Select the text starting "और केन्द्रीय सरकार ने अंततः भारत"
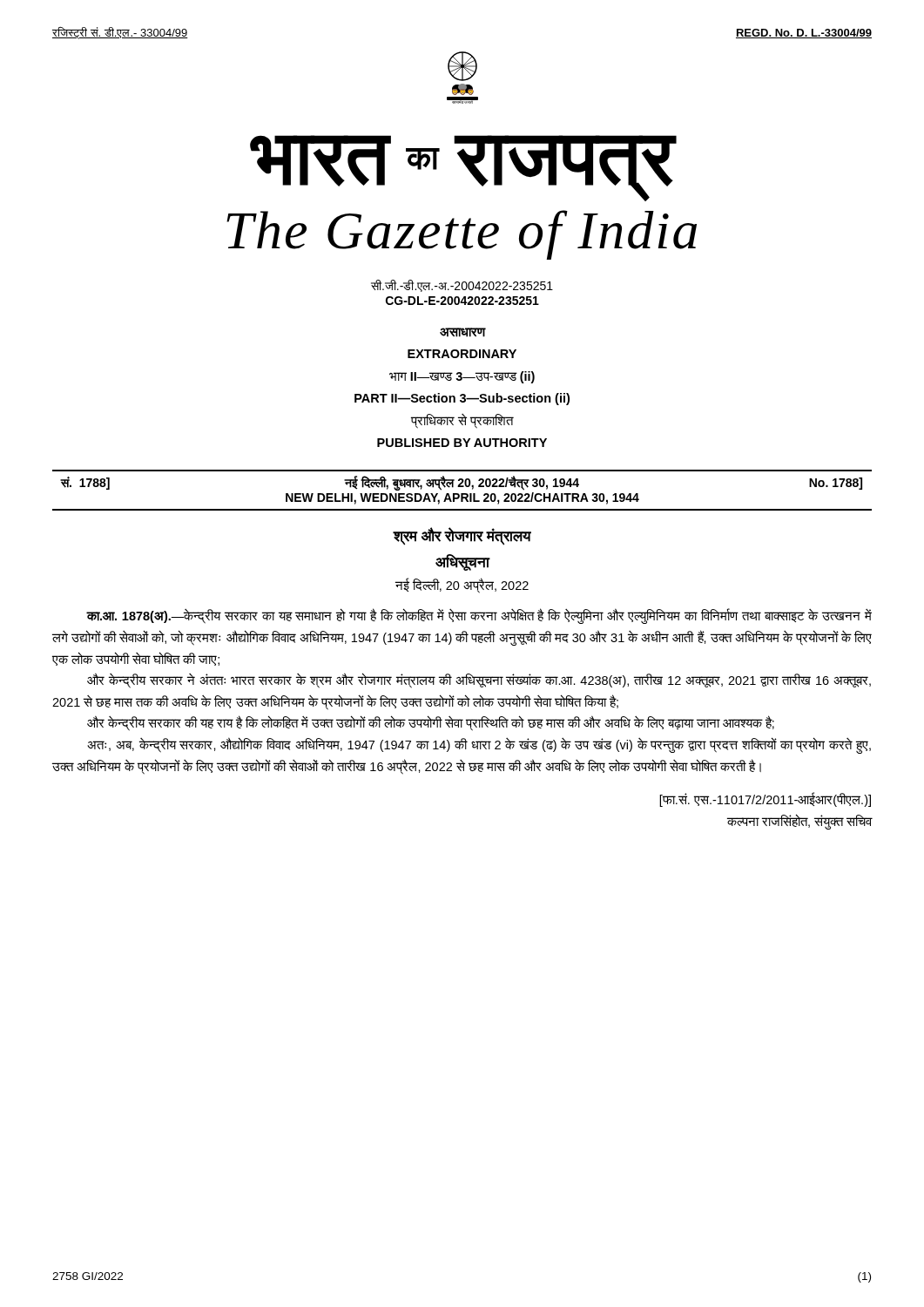 (462, 692)
